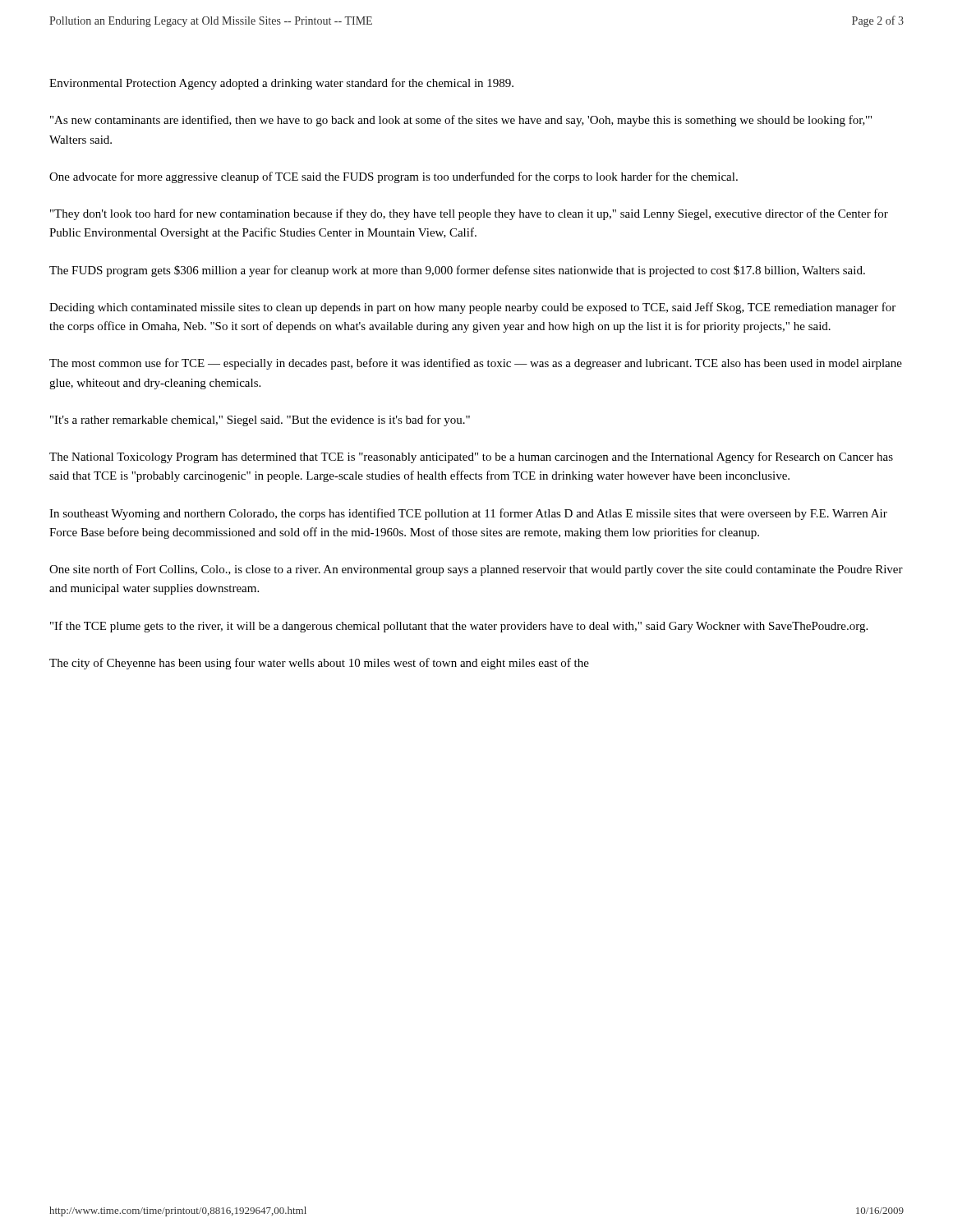
Task: Locate the block of text that opens with "One advocate for more aggressive cleanup"
Action: 394,176
